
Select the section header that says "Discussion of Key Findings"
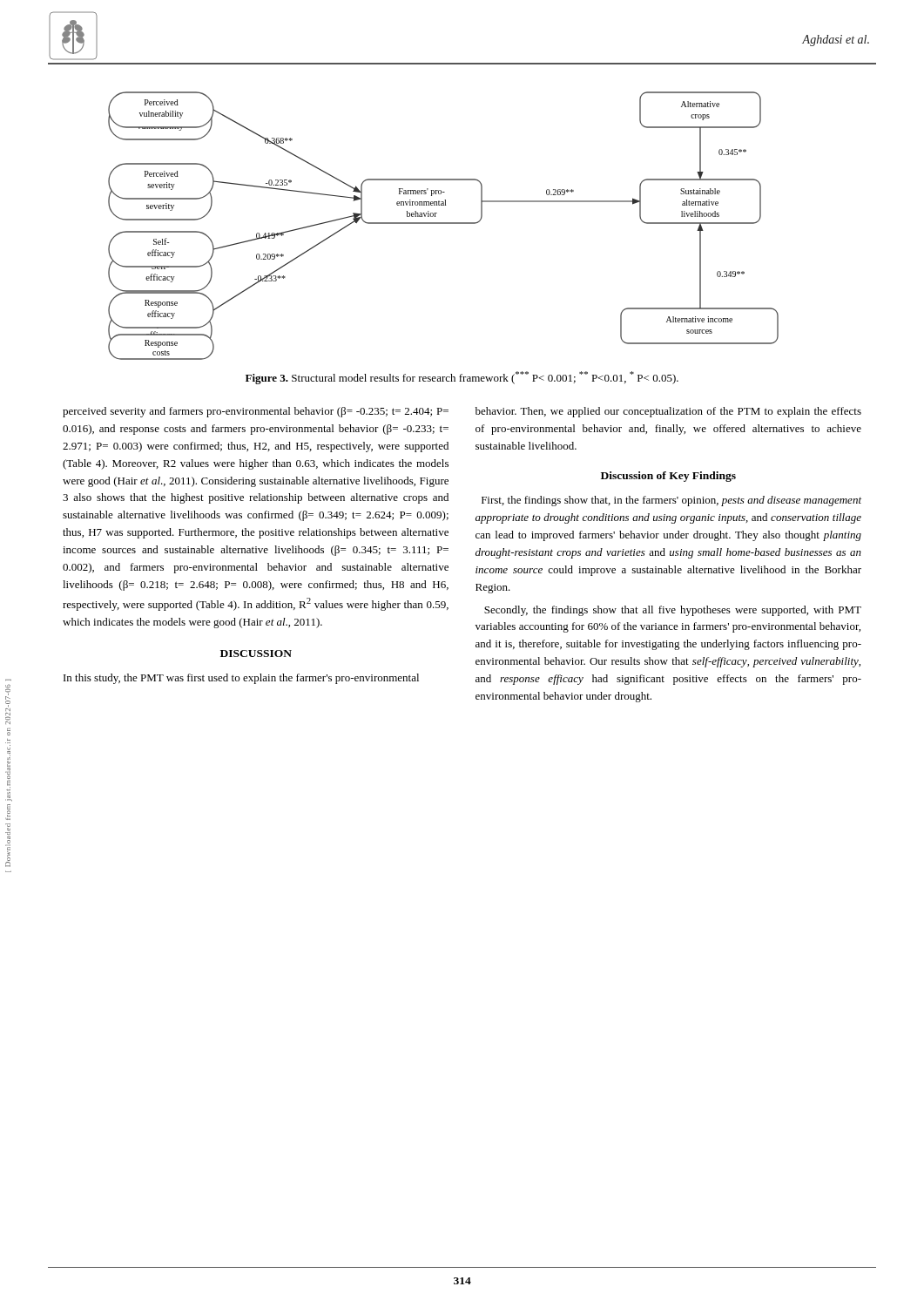click(x=668, y=475)
